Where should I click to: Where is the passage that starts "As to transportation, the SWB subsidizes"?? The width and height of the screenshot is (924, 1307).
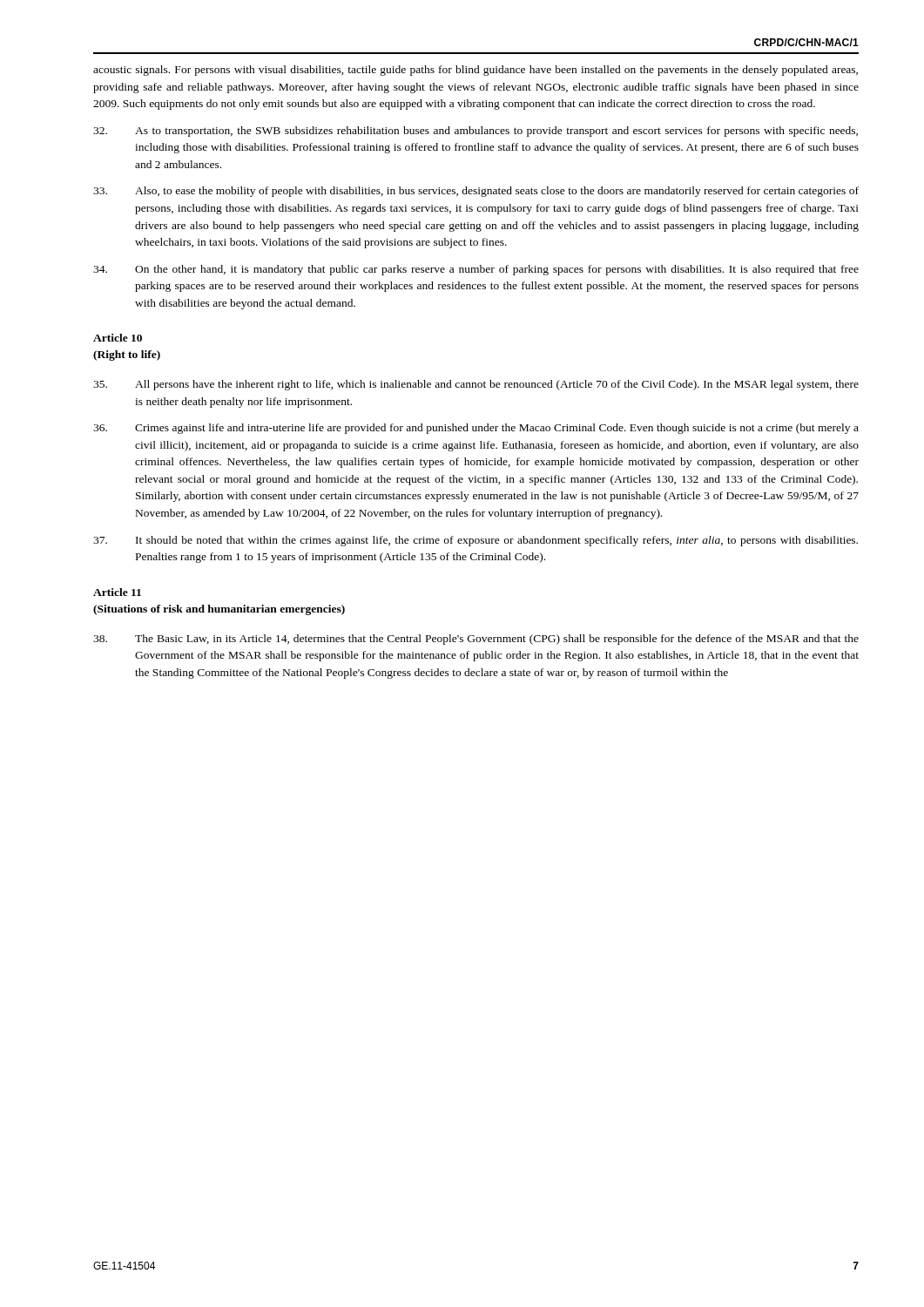476,147
